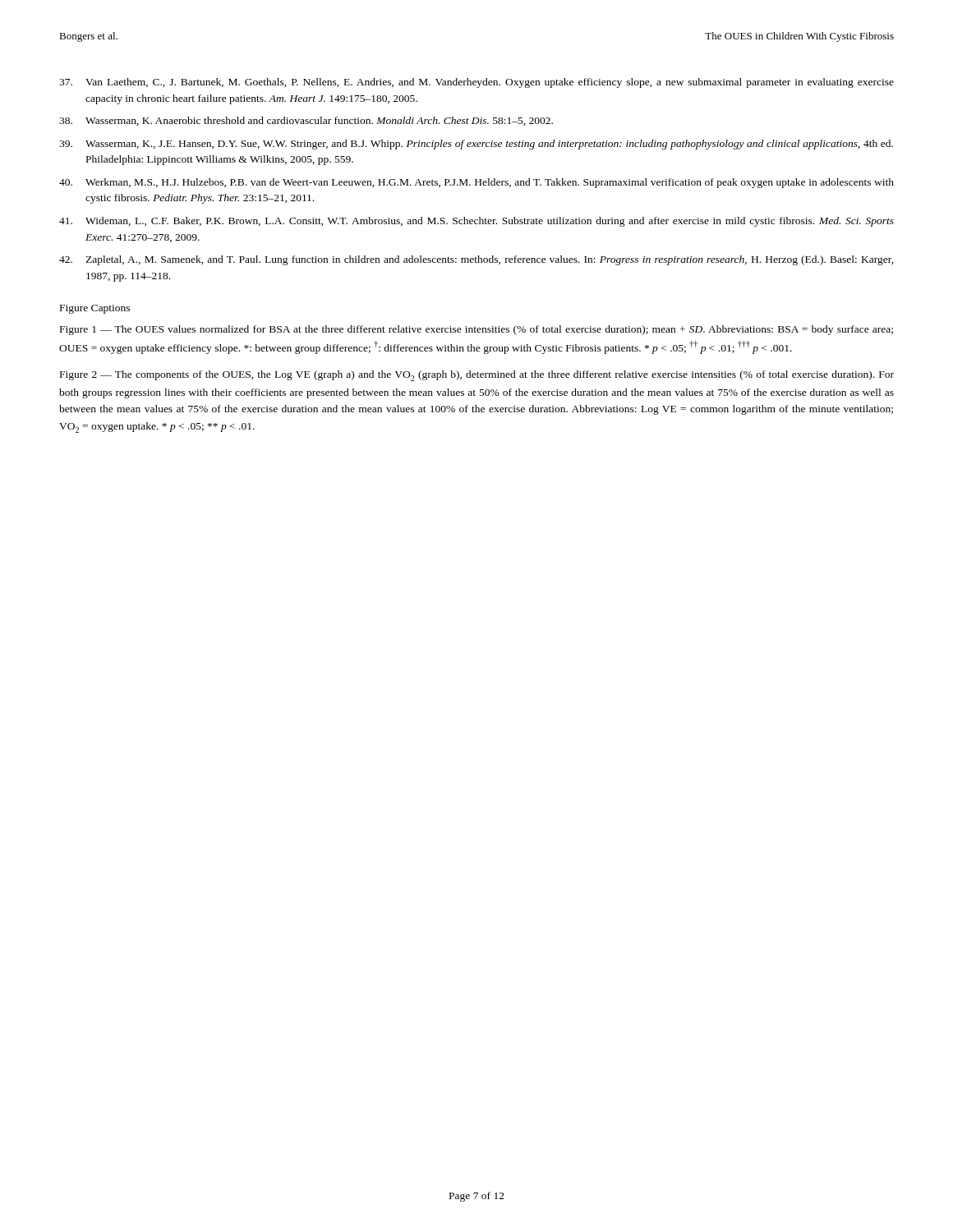Select the passage starting "40. Werkman, M.S., H.J. Hulzebos, P.B."
The width and height of the screenshot is (953, 1232).
coord(476,190)
